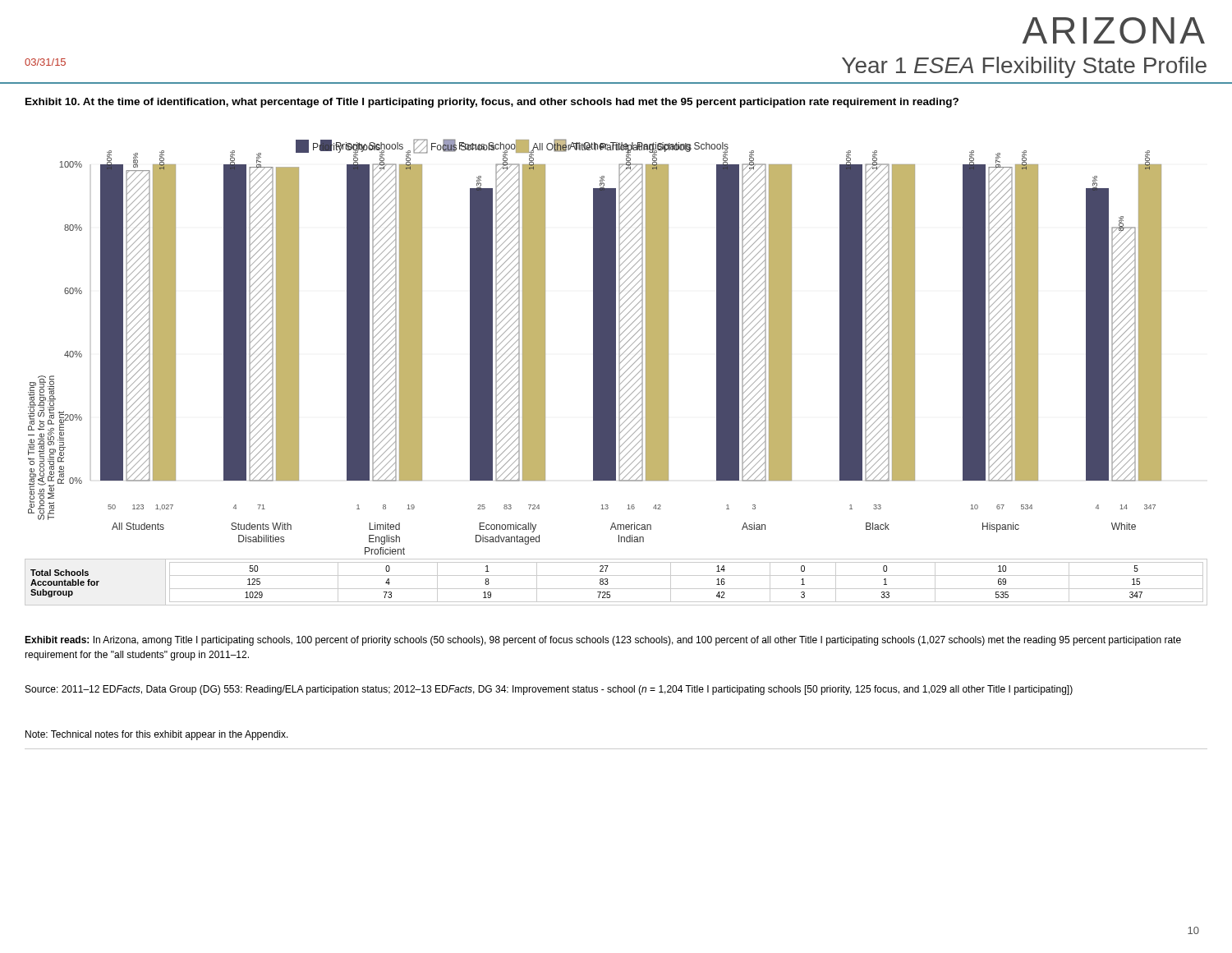Image resolution: width=1232 pixels, height=953 pixels.
Task: Find the section header that reads "Exhibit 10. At the time of identification, what"
Action: point(492,101)
